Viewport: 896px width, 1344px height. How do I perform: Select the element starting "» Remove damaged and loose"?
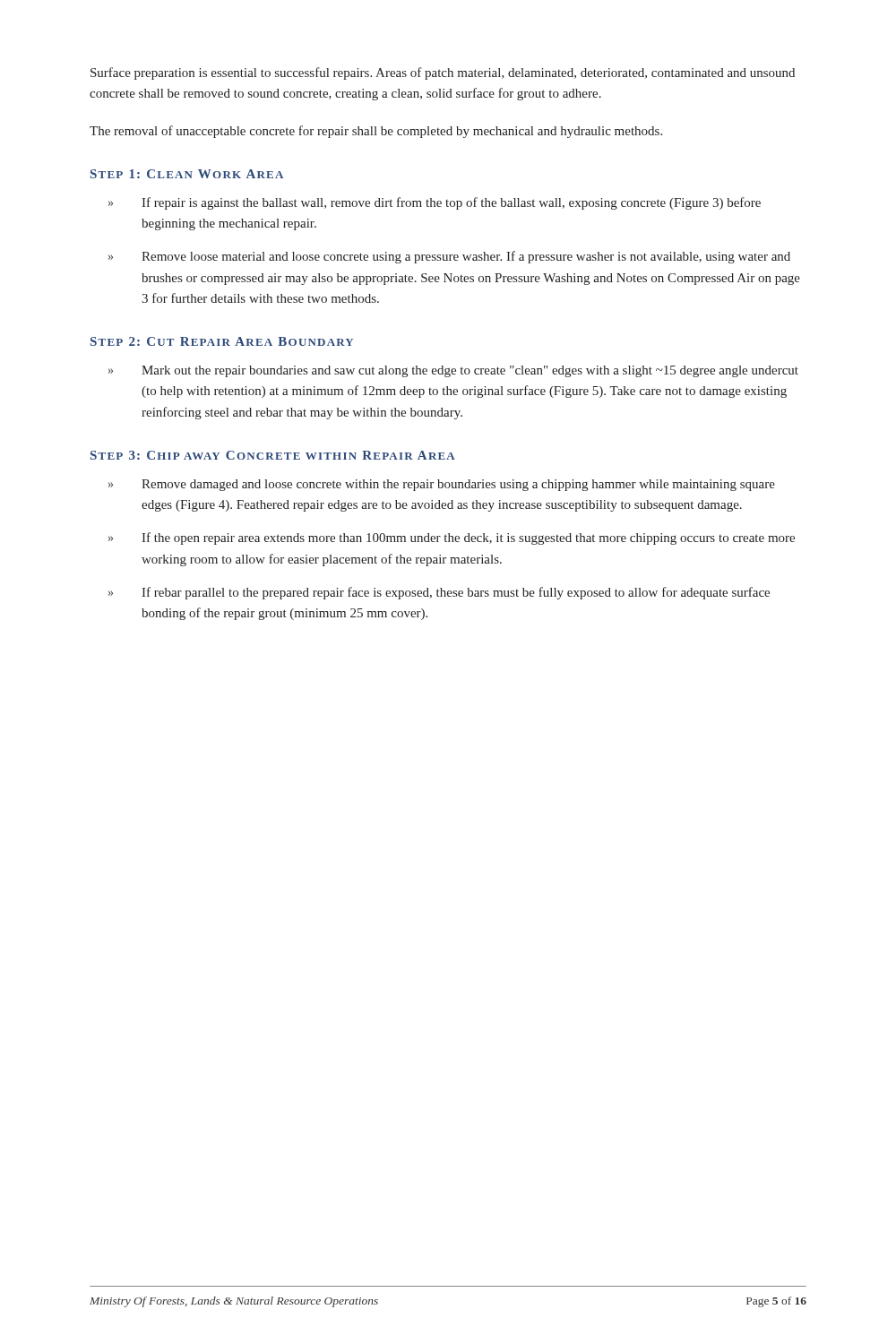tap(457, 495)
